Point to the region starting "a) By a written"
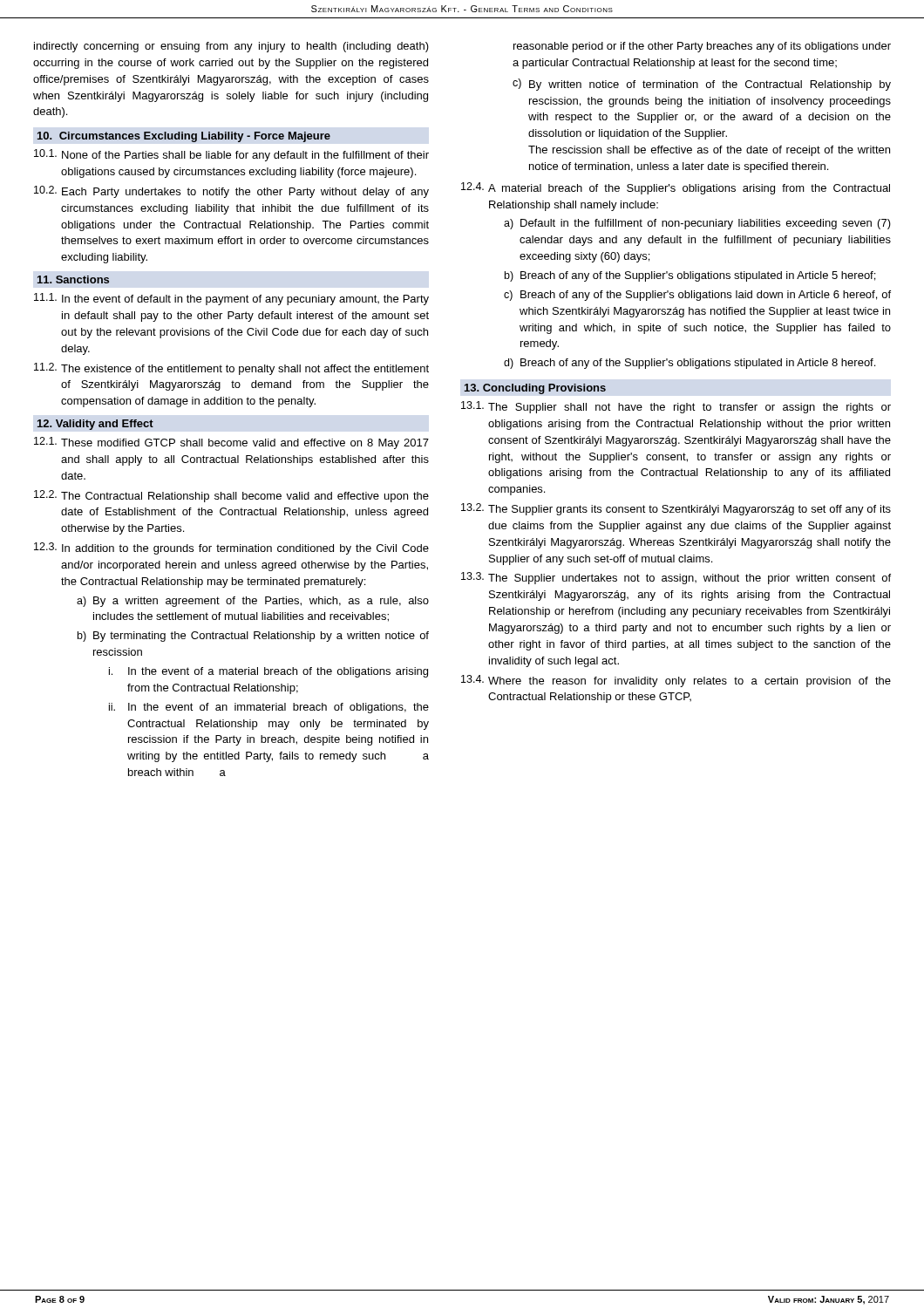 click(x=253, y=609)
